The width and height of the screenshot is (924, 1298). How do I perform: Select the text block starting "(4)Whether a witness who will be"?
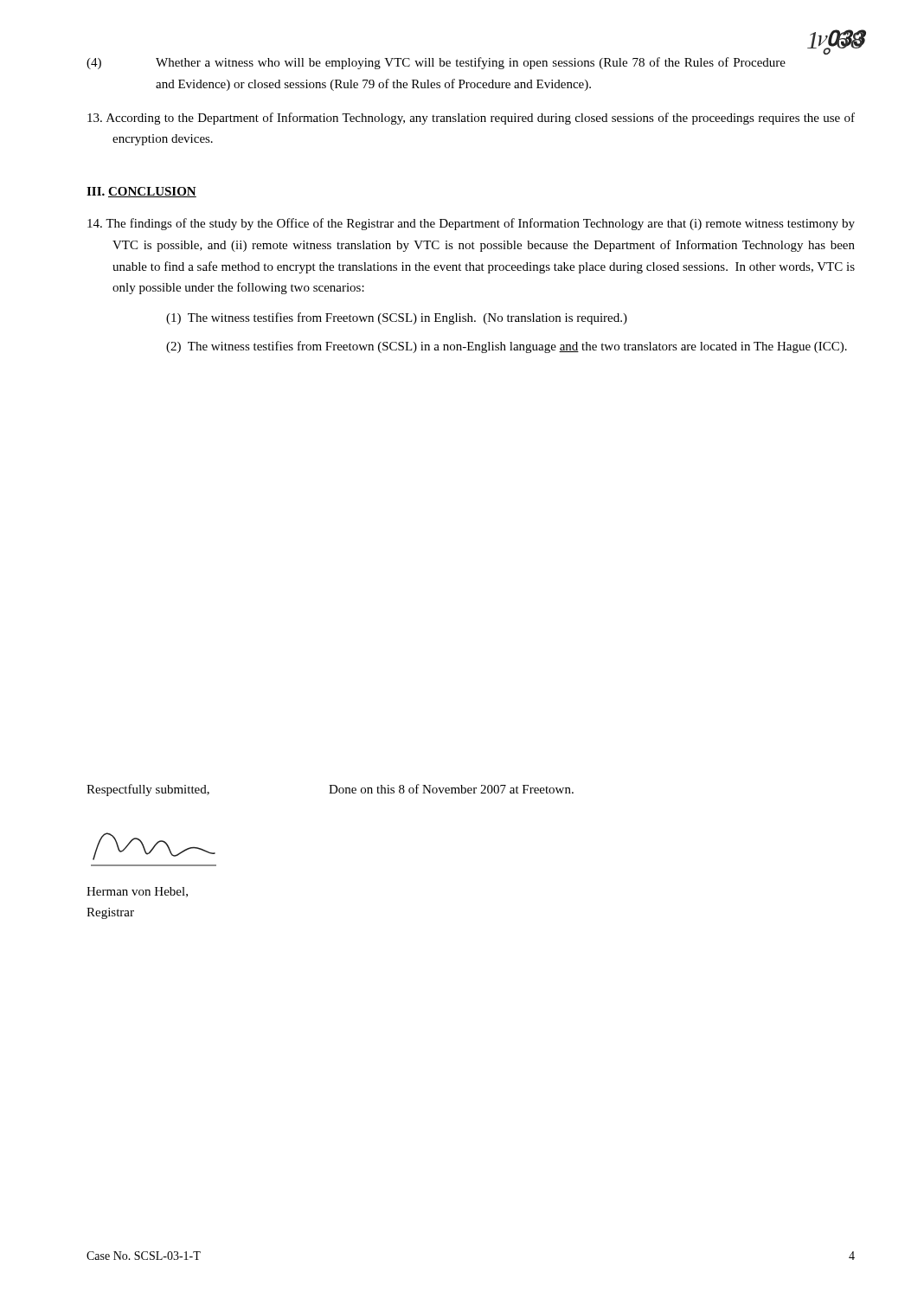[436, 73]
